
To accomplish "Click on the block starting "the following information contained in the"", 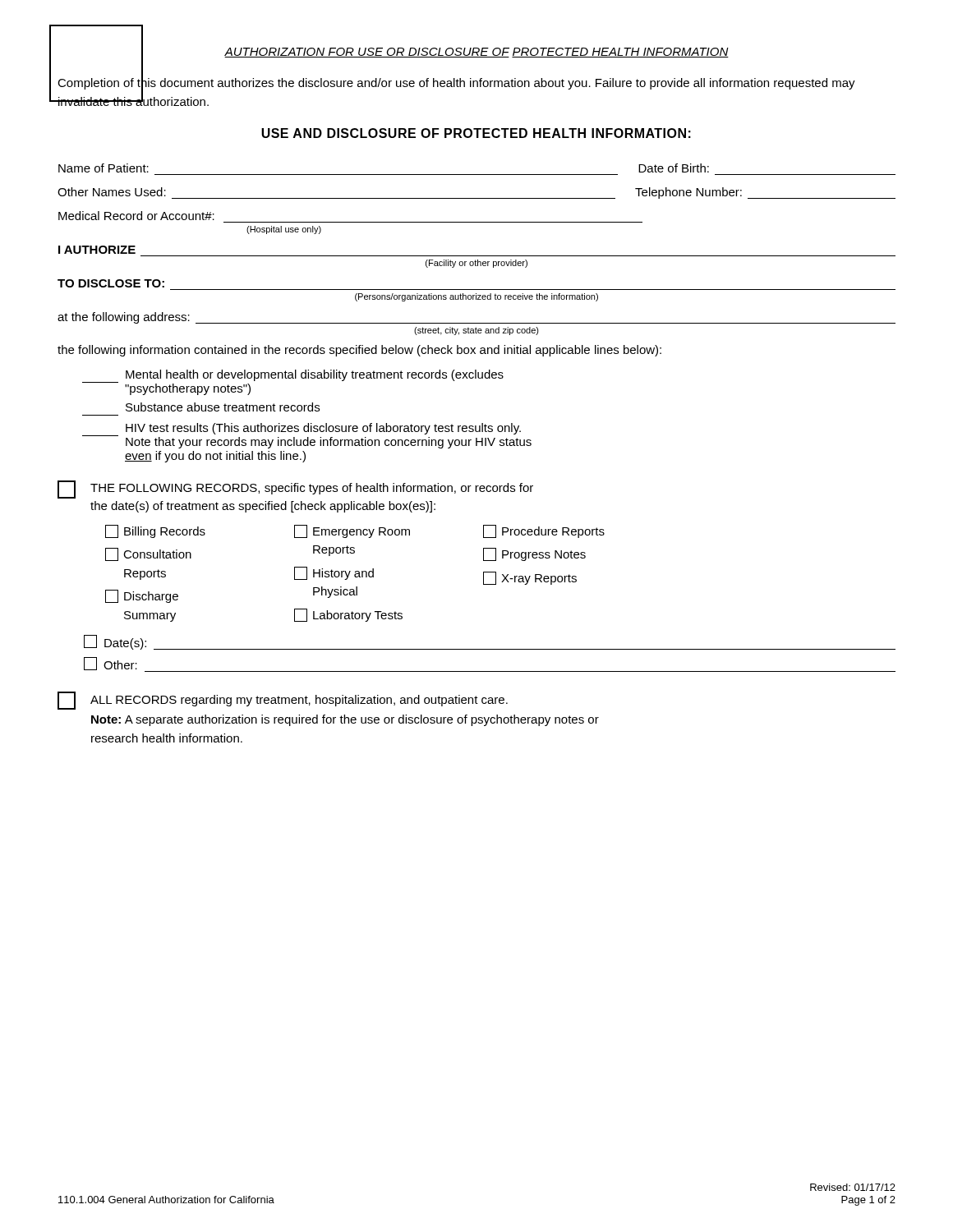I will 360,349.
